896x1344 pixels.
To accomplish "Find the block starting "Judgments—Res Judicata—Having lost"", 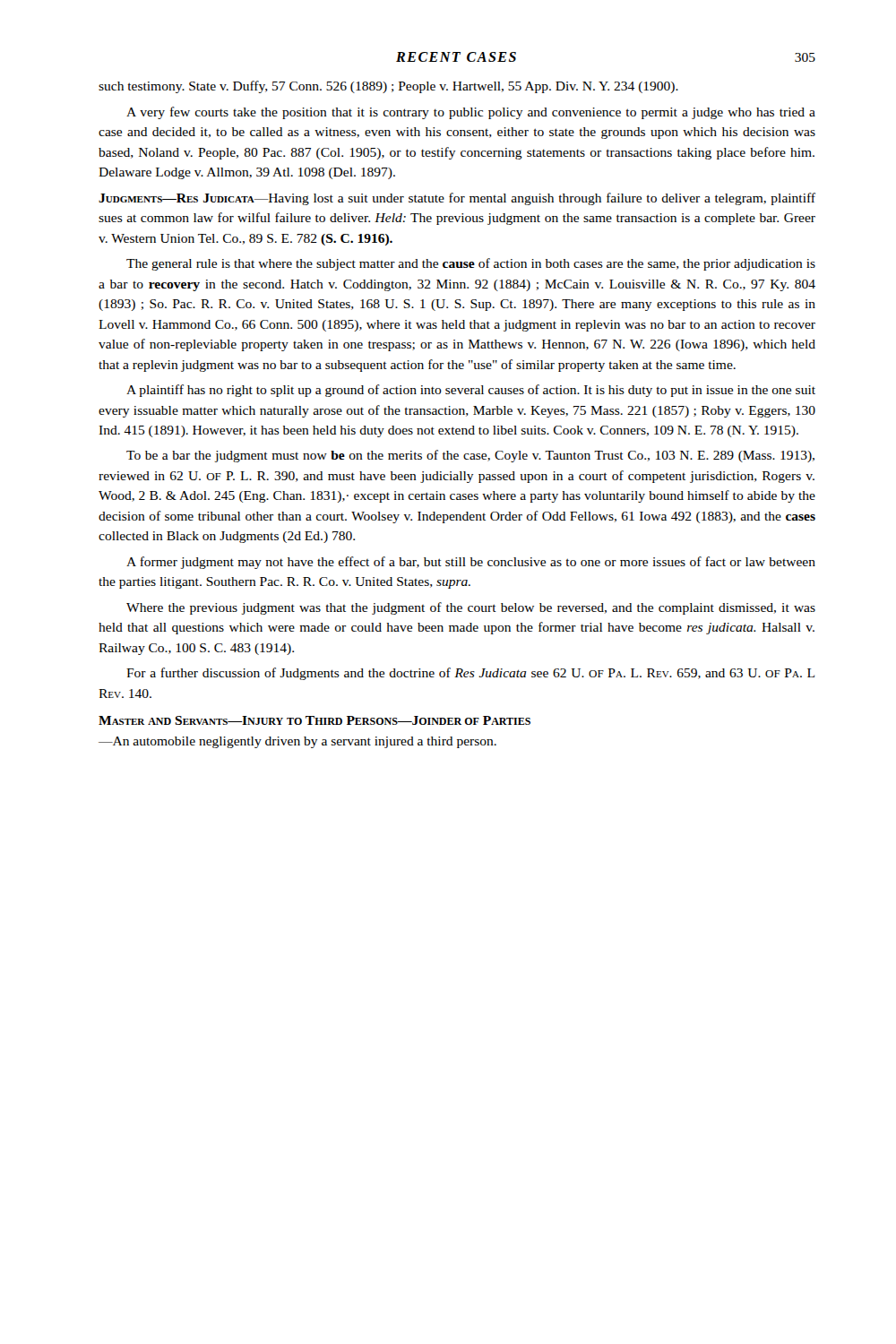I will (x=457, y=218).
